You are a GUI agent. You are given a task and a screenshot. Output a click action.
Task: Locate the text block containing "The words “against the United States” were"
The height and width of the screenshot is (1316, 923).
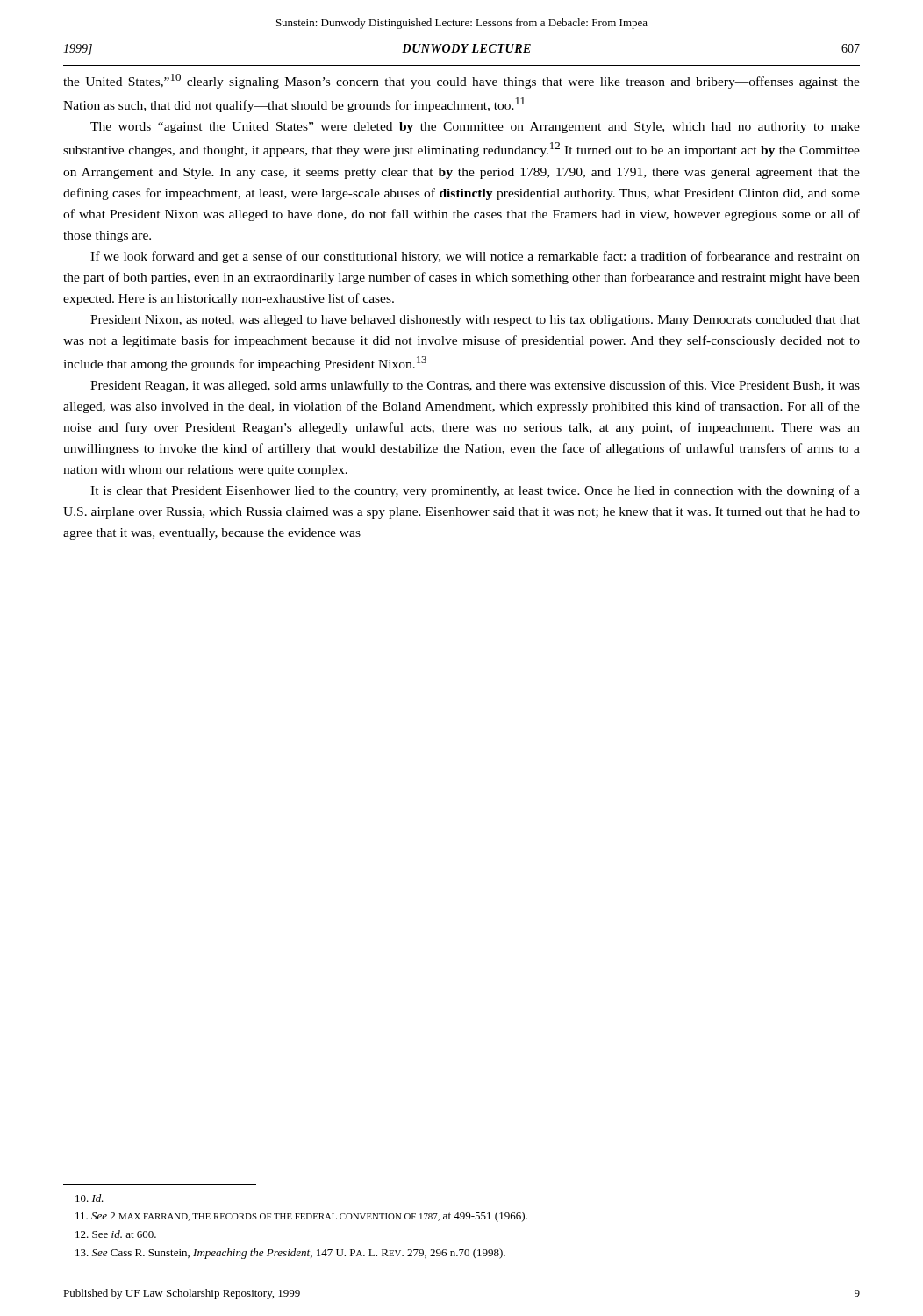462,181
